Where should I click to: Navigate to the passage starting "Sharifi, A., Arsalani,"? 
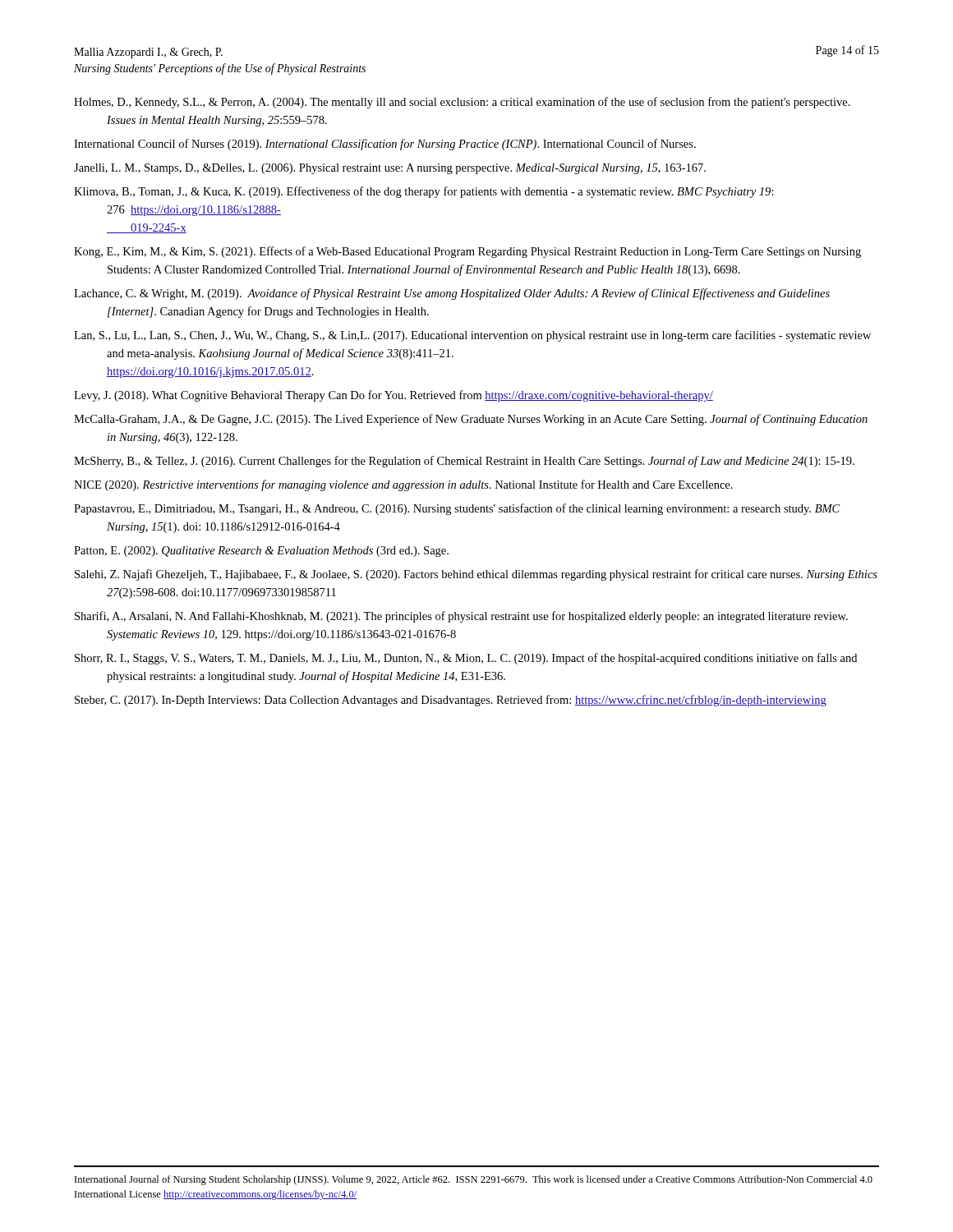point(461,625)
